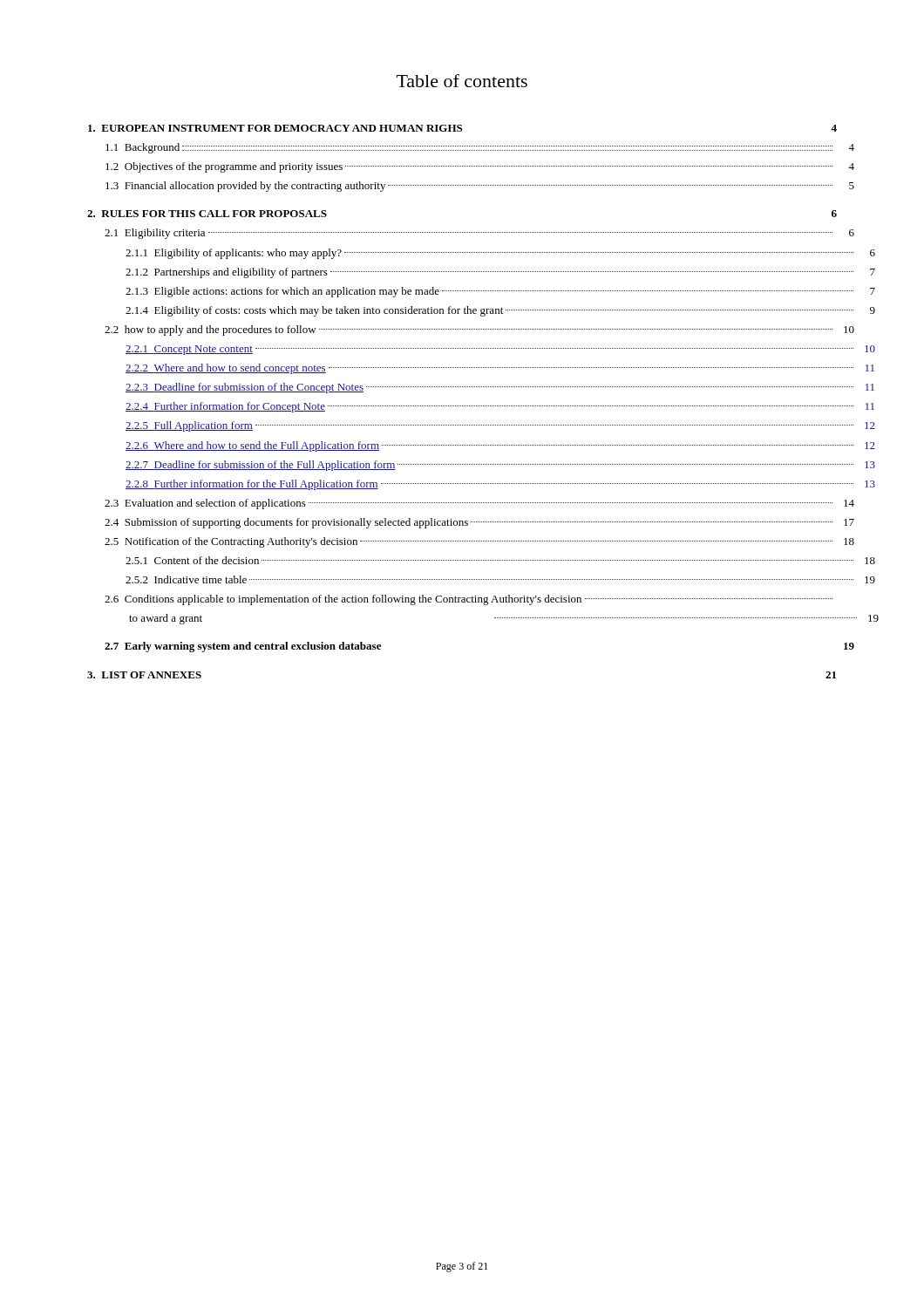Where does it say "1 Background 4"?
924x1308 pixels.
[x=479, y=147]
